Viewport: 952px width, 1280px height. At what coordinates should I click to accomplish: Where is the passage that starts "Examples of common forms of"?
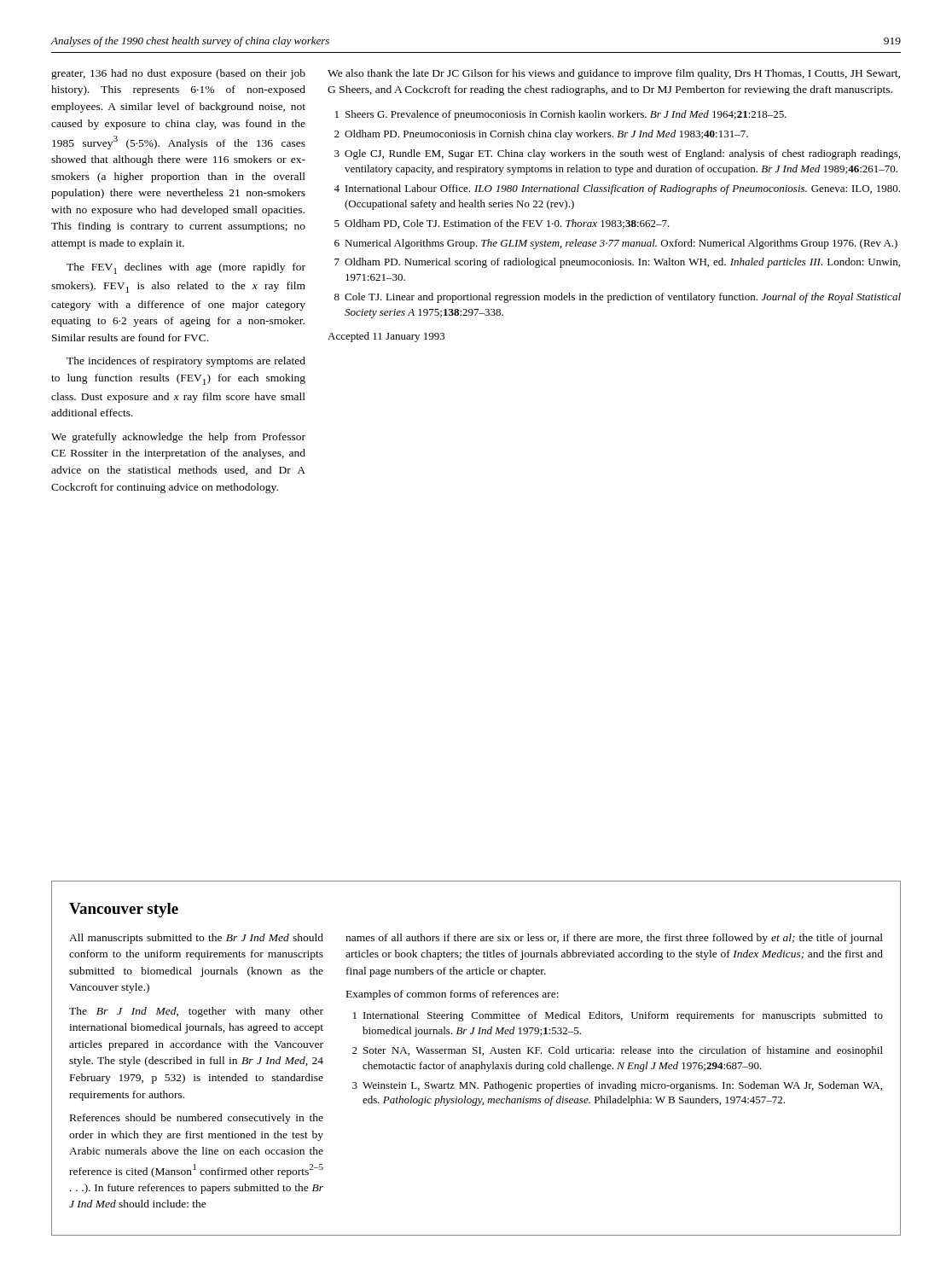[x=452, y=994]
